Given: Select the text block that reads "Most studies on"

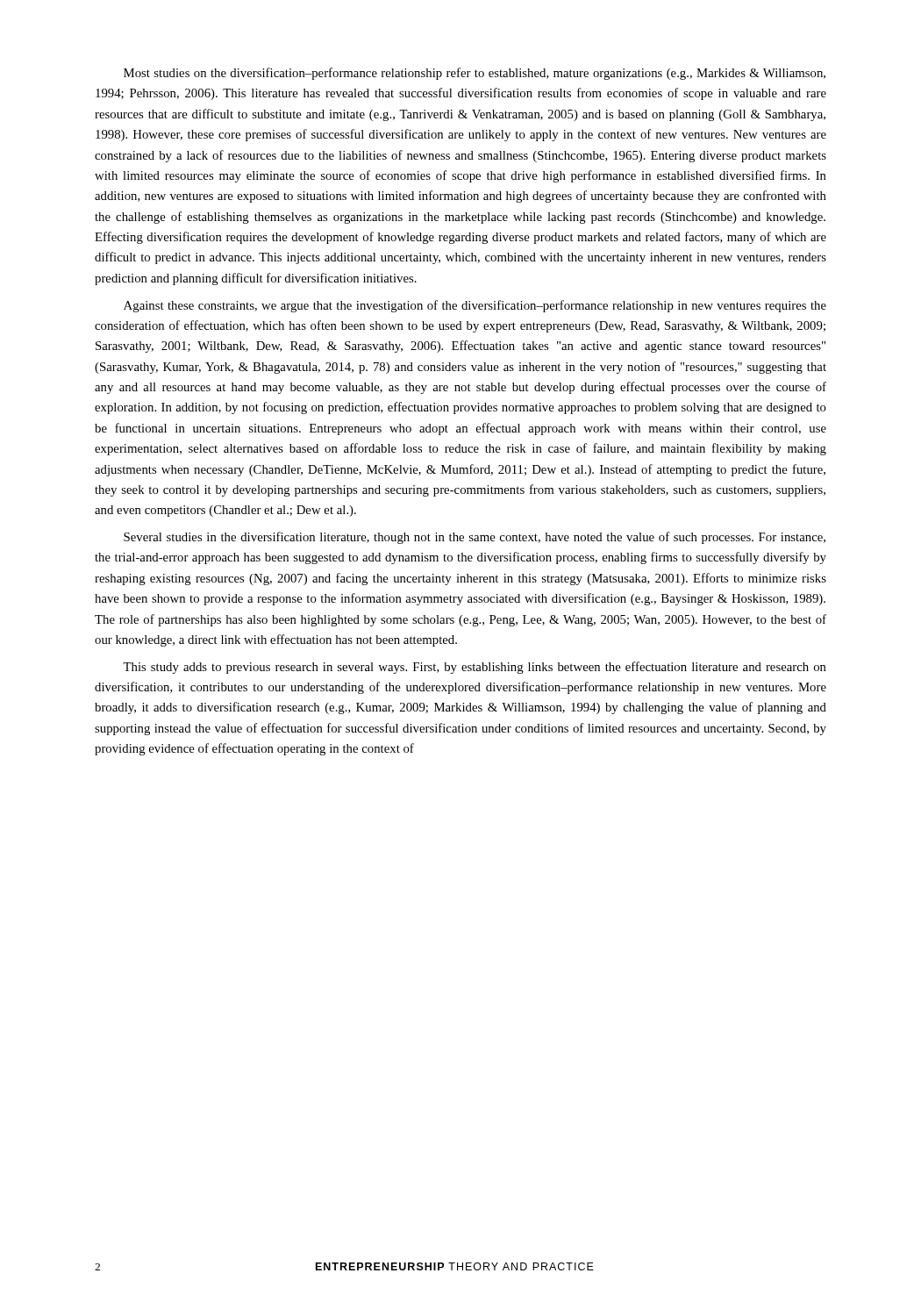Looking at the screenshot, I should pyautogui.click(x=460, y=411).
